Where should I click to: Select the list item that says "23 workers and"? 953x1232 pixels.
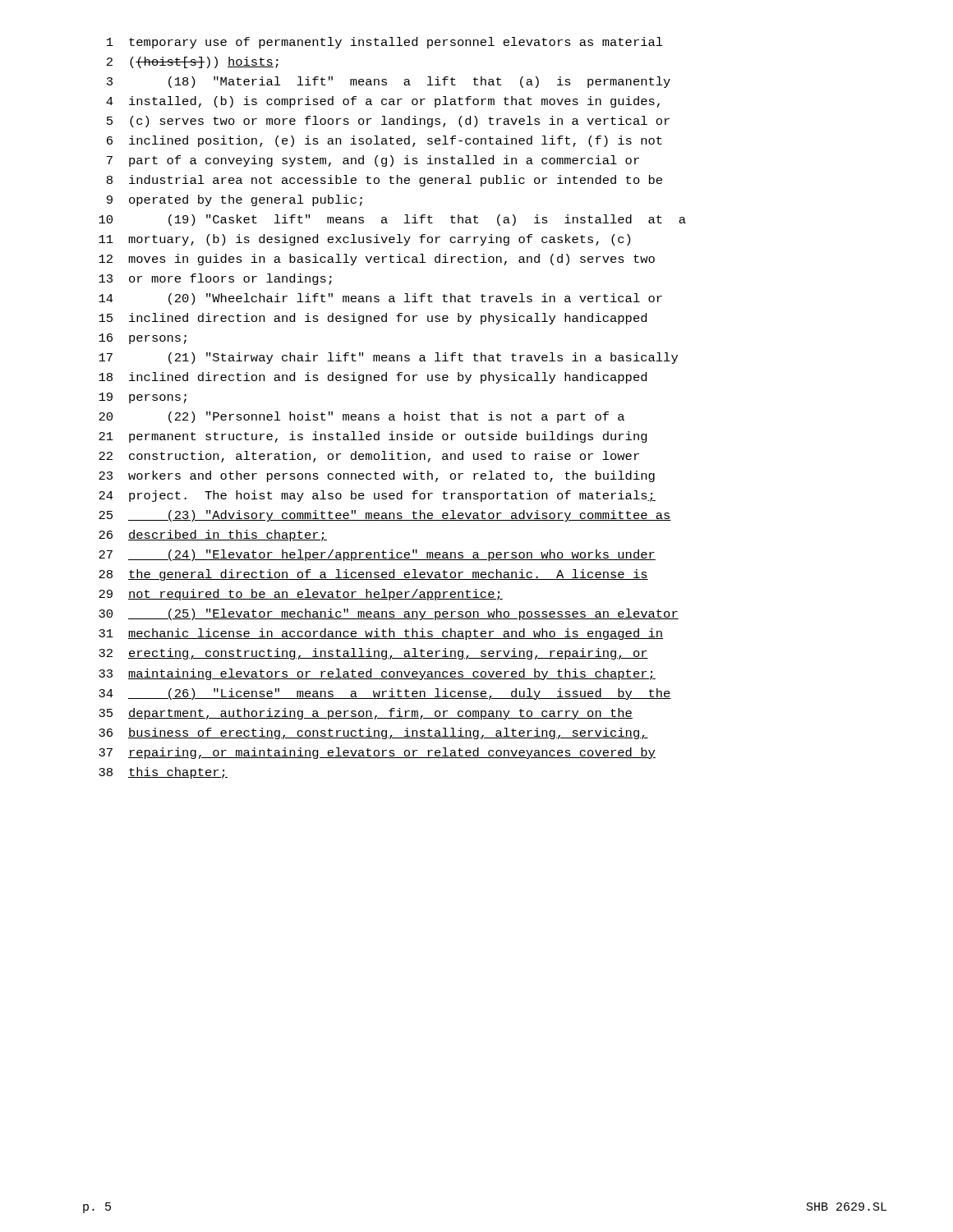(x=485, y=477)
